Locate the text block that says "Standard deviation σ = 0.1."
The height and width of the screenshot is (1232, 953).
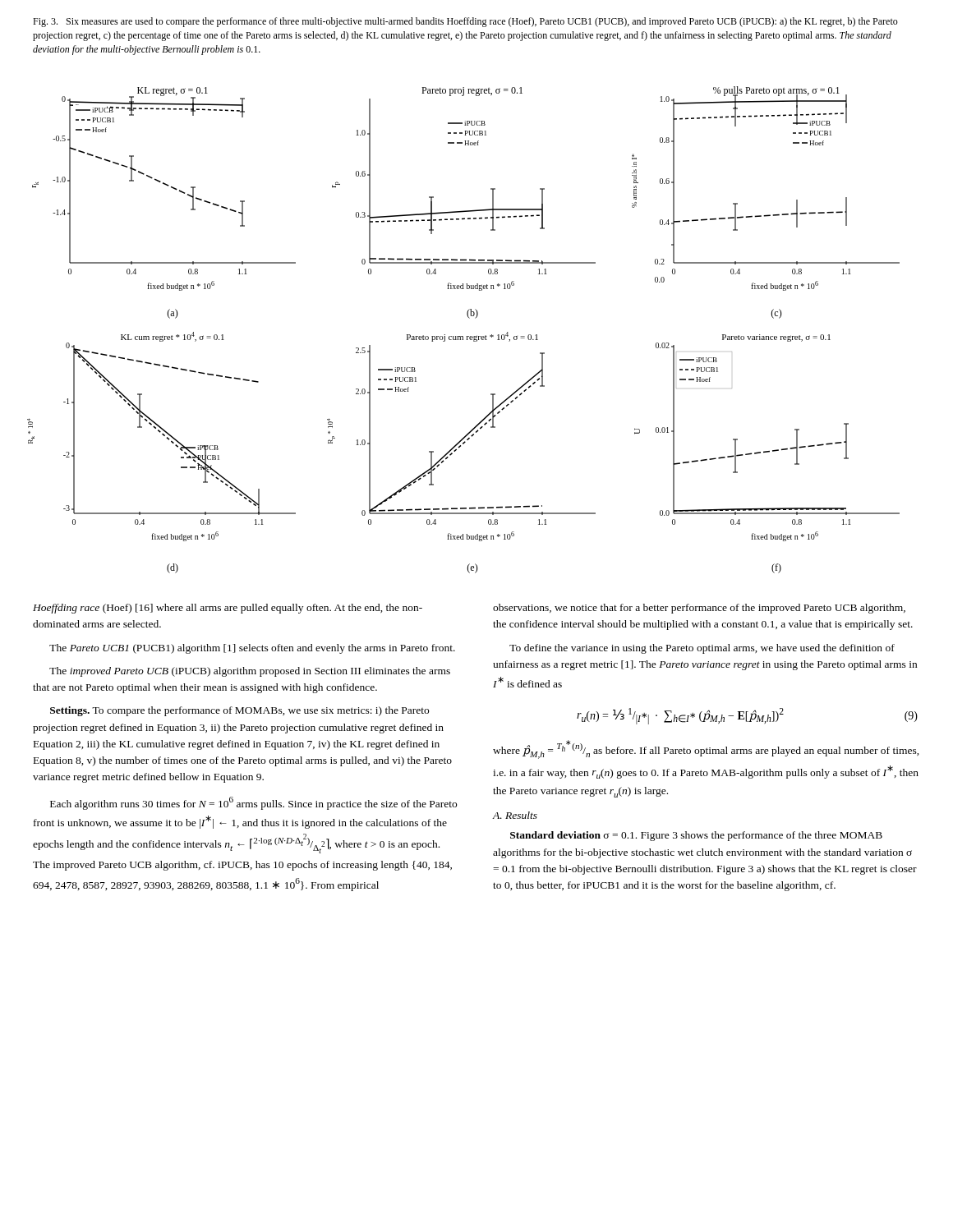705,860
